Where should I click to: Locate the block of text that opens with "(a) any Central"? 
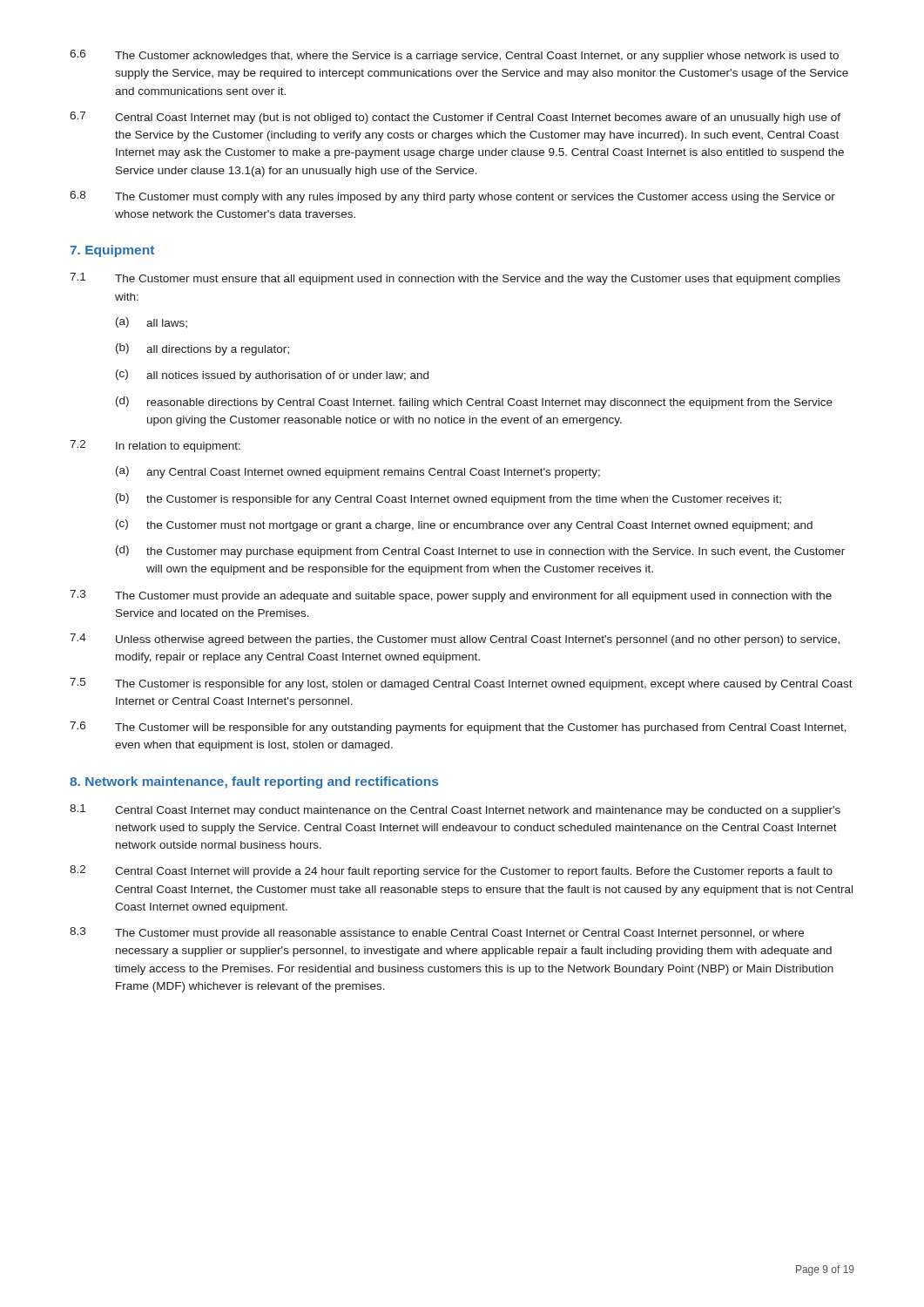pos(485,473)
